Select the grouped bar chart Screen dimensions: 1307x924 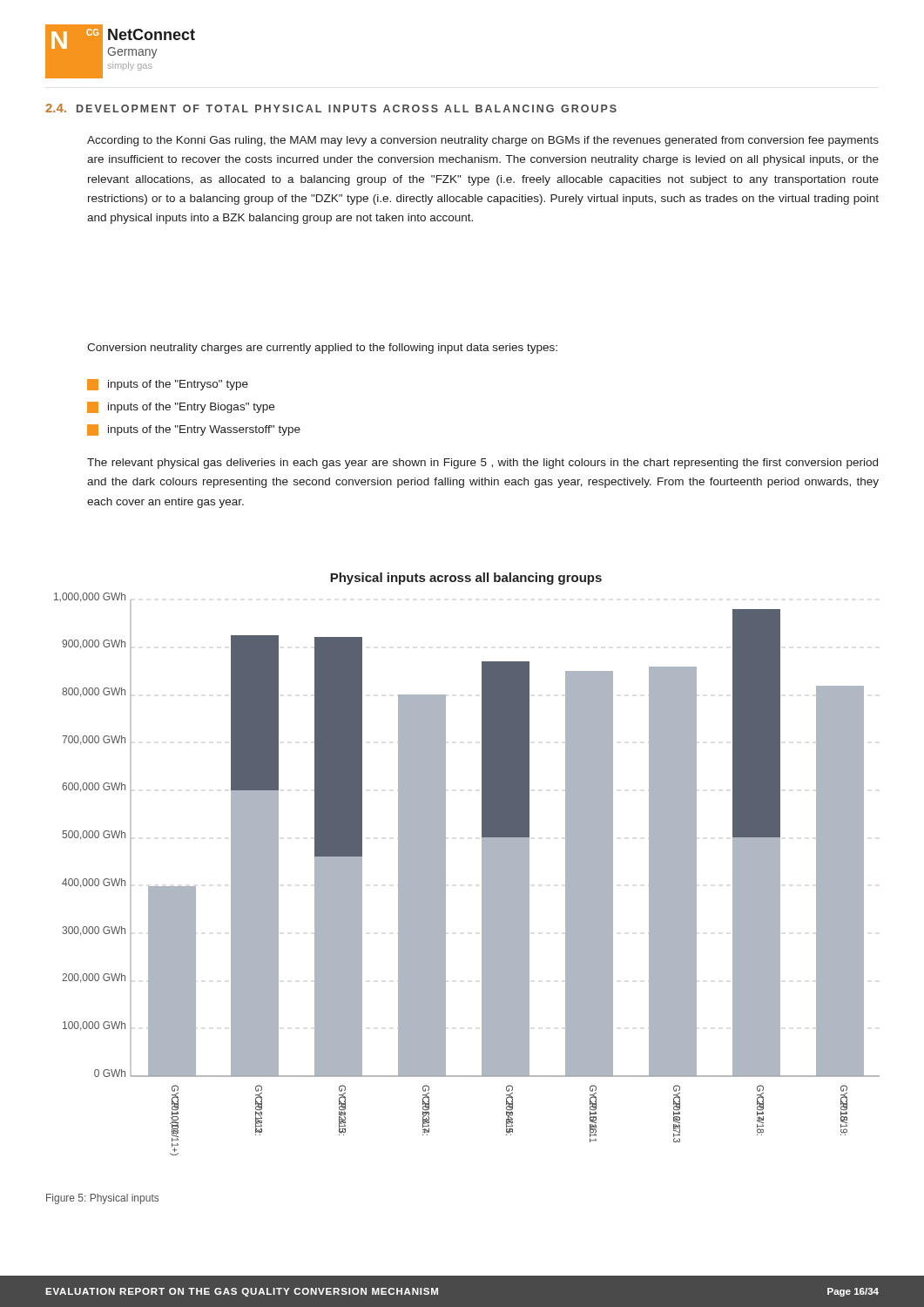pos(466,871)
